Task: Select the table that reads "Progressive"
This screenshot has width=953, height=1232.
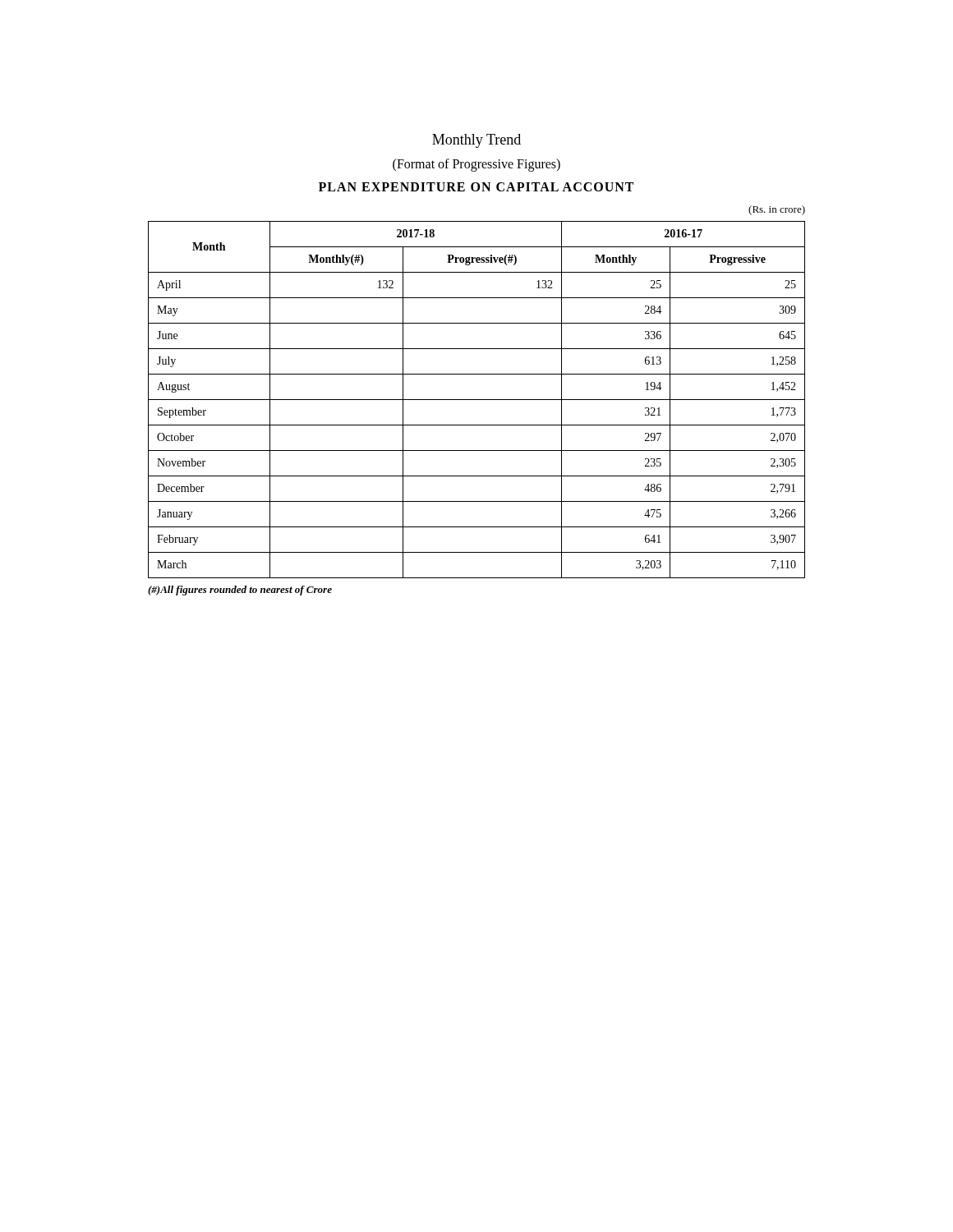Action: 476,400
